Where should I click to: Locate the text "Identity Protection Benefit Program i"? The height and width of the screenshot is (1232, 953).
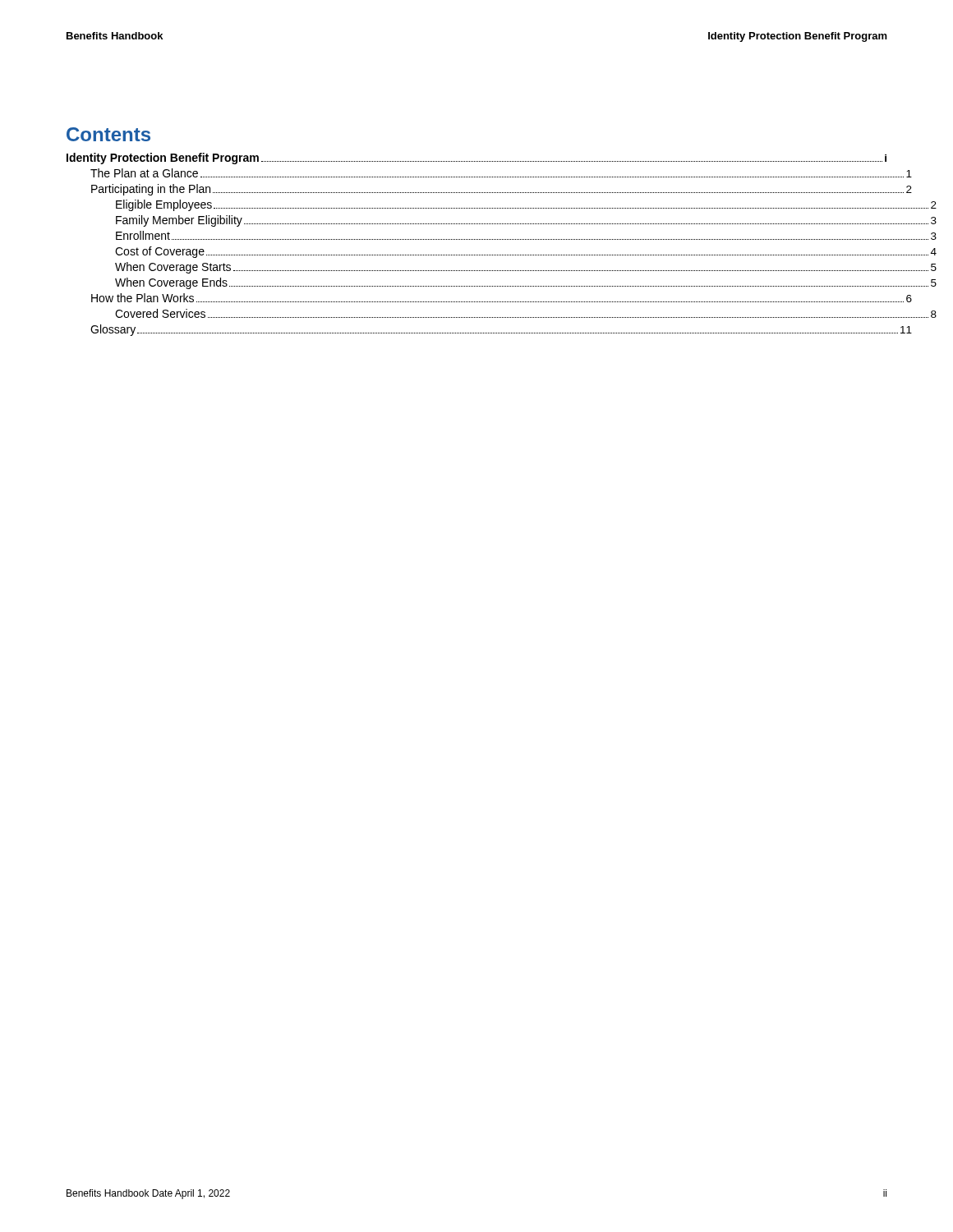click(x=476, y=158)
